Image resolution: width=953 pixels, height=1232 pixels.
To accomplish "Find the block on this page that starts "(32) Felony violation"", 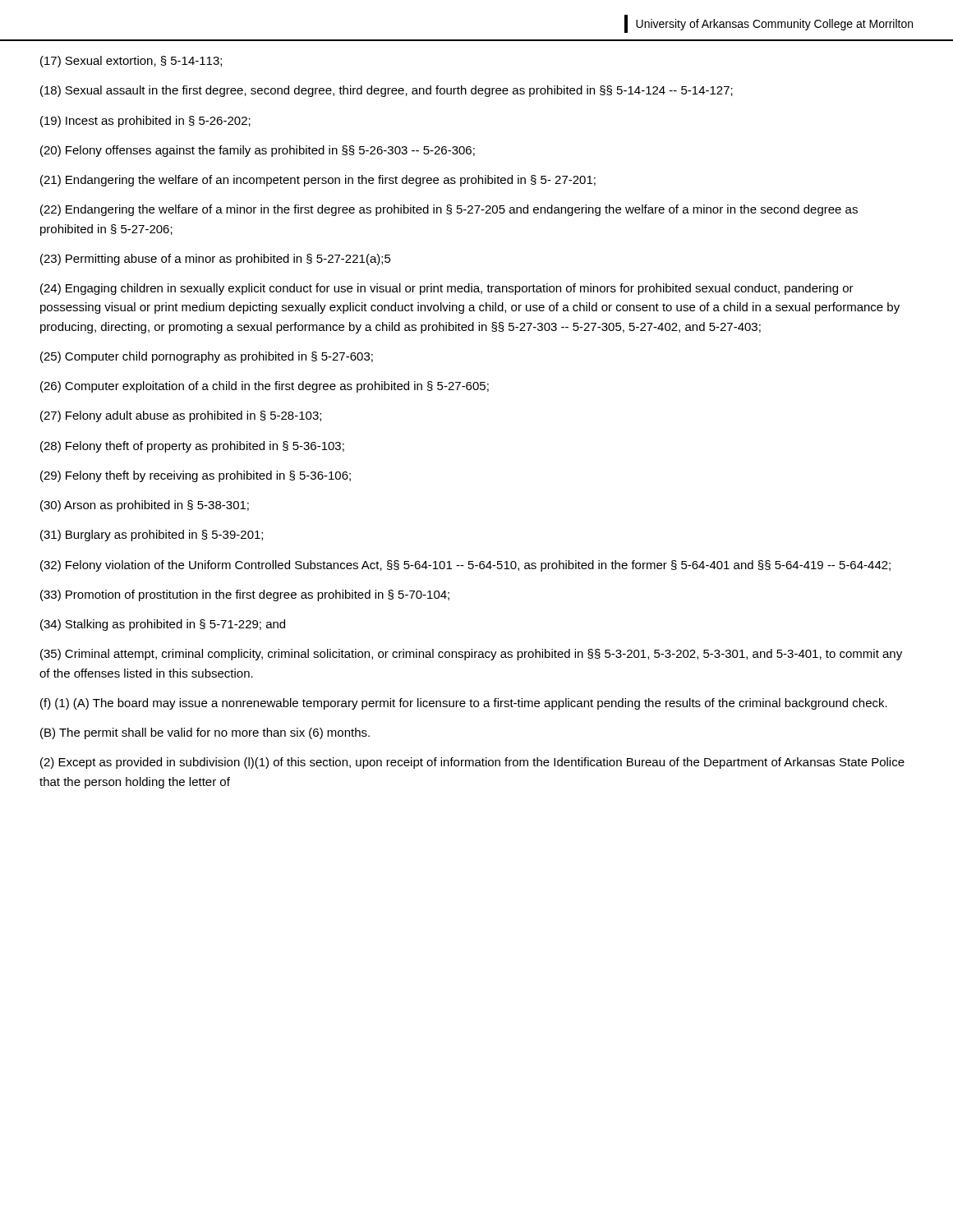I will click(x=466, y=564).
